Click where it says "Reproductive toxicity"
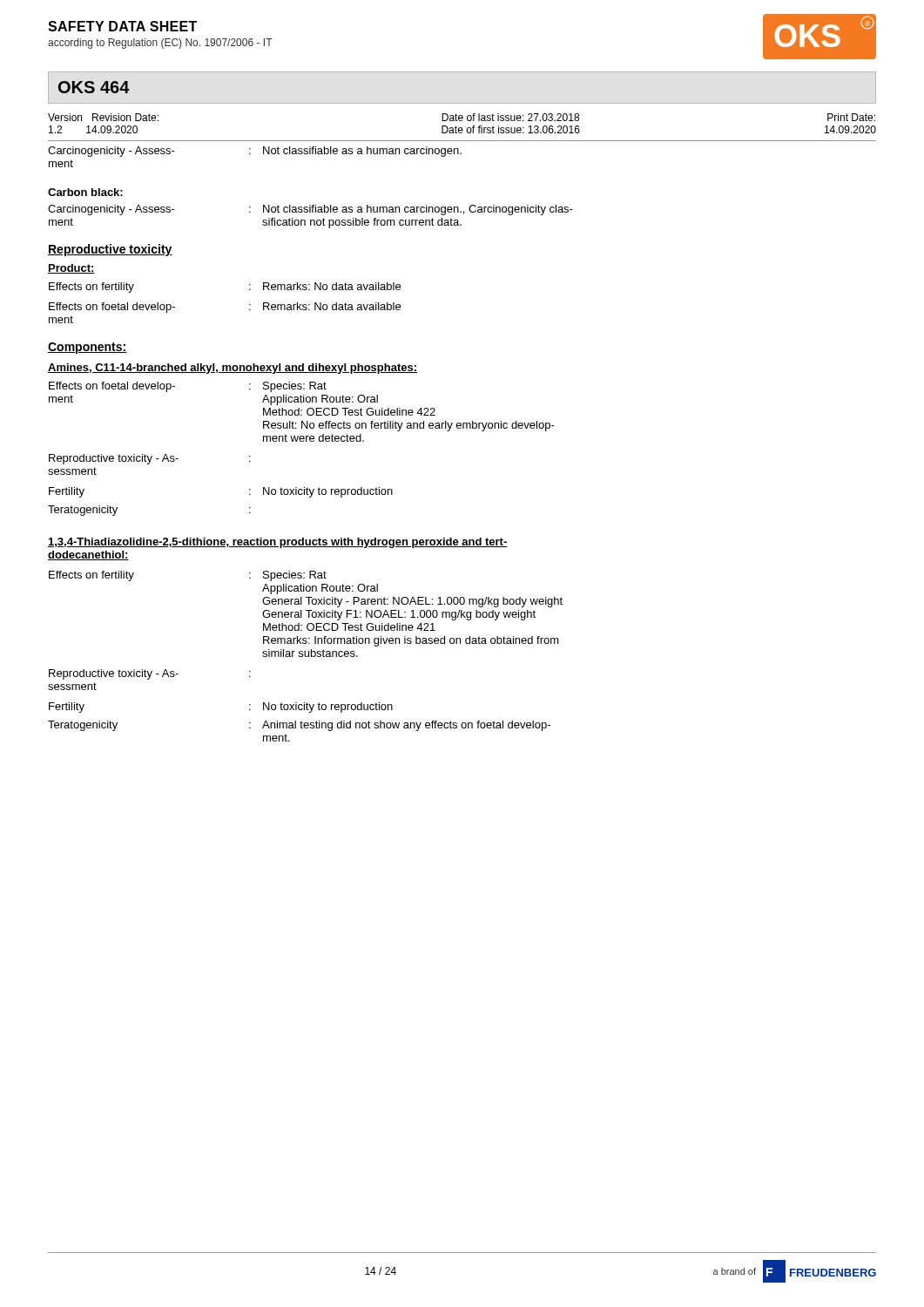The width and height of the screenshot is (924, 1307). (x=110, y=249)
